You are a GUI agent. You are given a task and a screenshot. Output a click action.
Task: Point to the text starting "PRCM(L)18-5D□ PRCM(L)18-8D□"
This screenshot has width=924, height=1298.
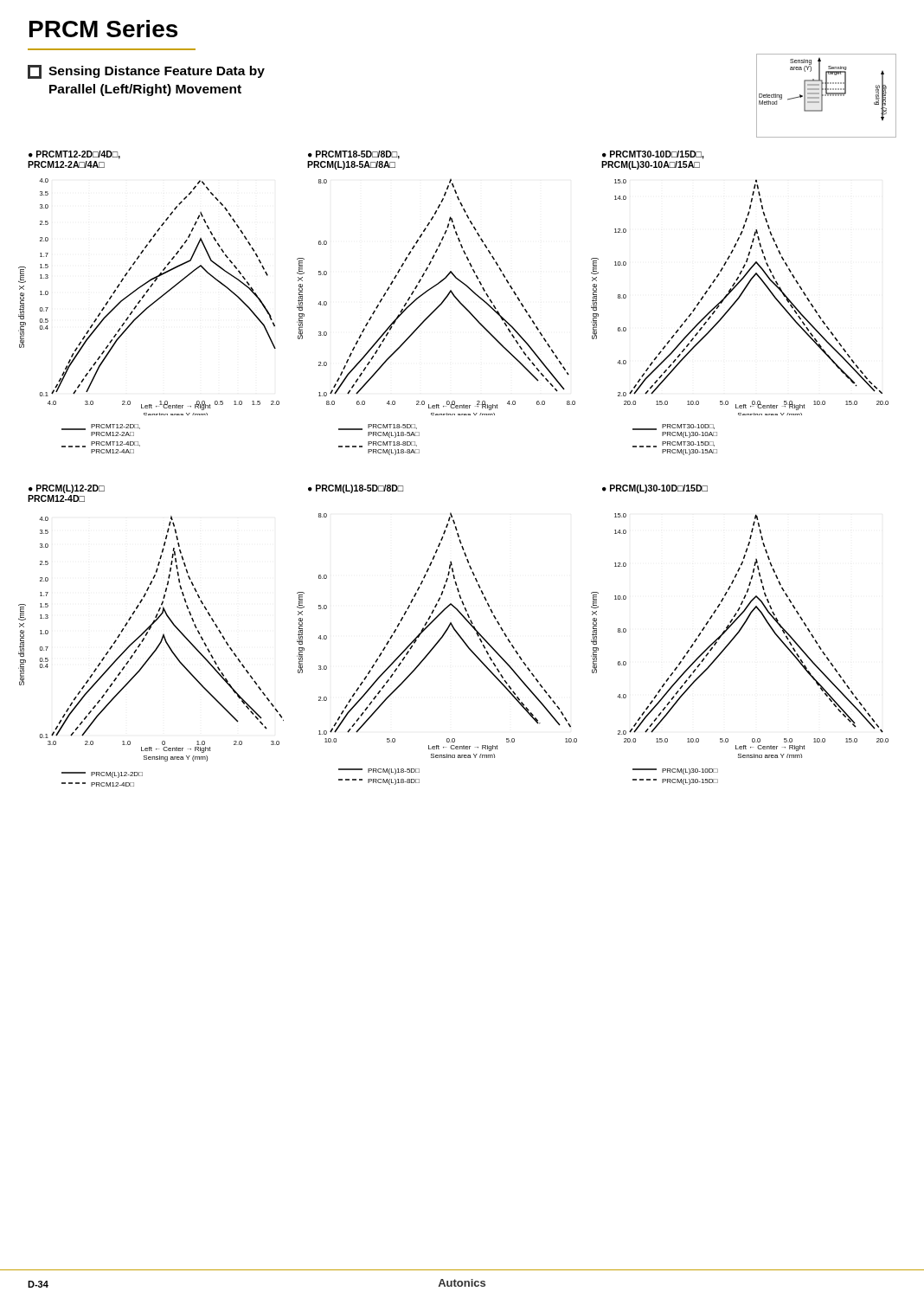(x=379, y=775)
